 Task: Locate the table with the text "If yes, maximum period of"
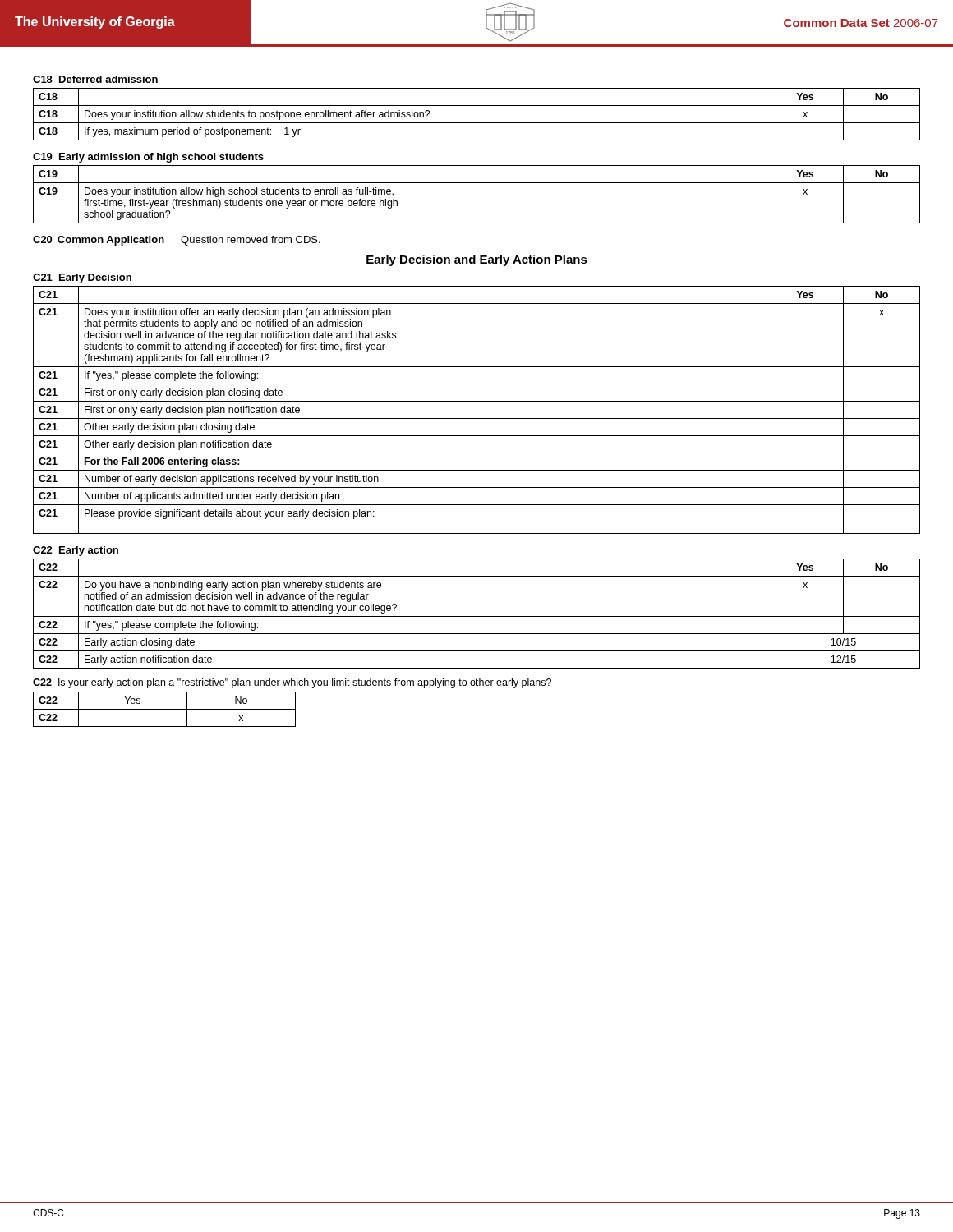[476, 114]
